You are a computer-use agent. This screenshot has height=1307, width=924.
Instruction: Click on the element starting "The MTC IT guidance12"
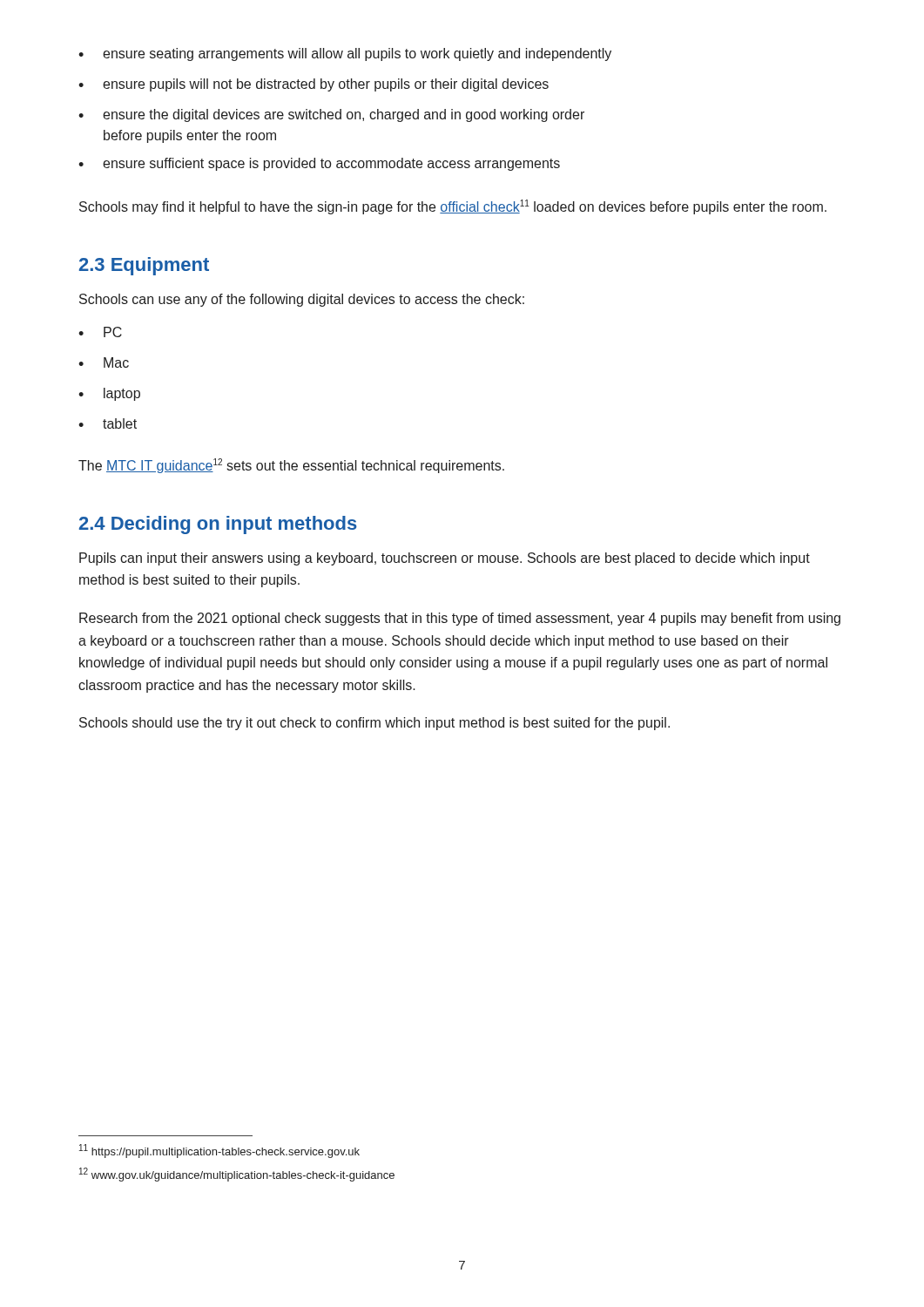292,465
